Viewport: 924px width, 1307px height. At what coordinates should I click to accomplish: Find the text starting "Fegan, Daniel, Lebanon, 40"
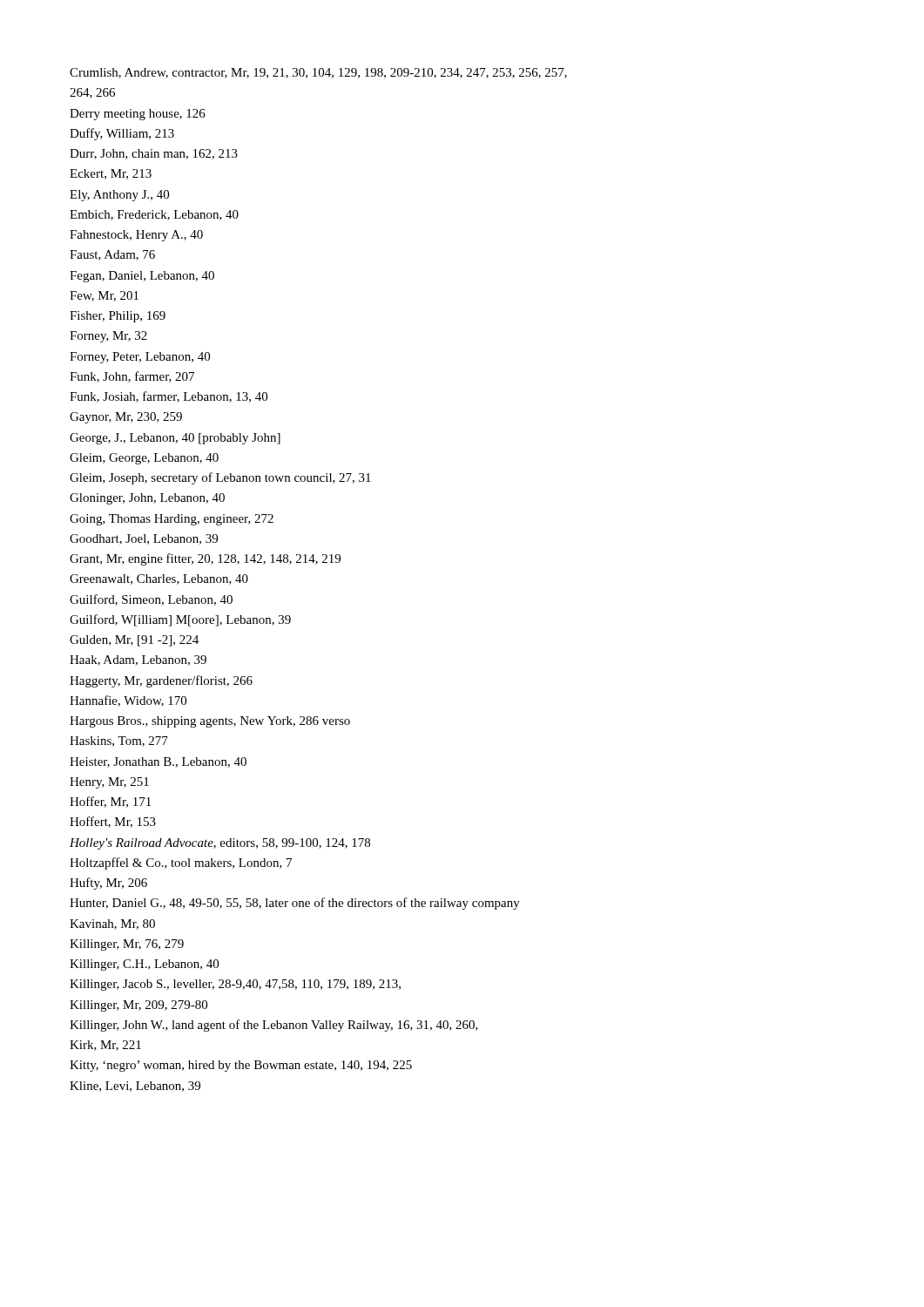pyautogui.click(x=142, y=277)
